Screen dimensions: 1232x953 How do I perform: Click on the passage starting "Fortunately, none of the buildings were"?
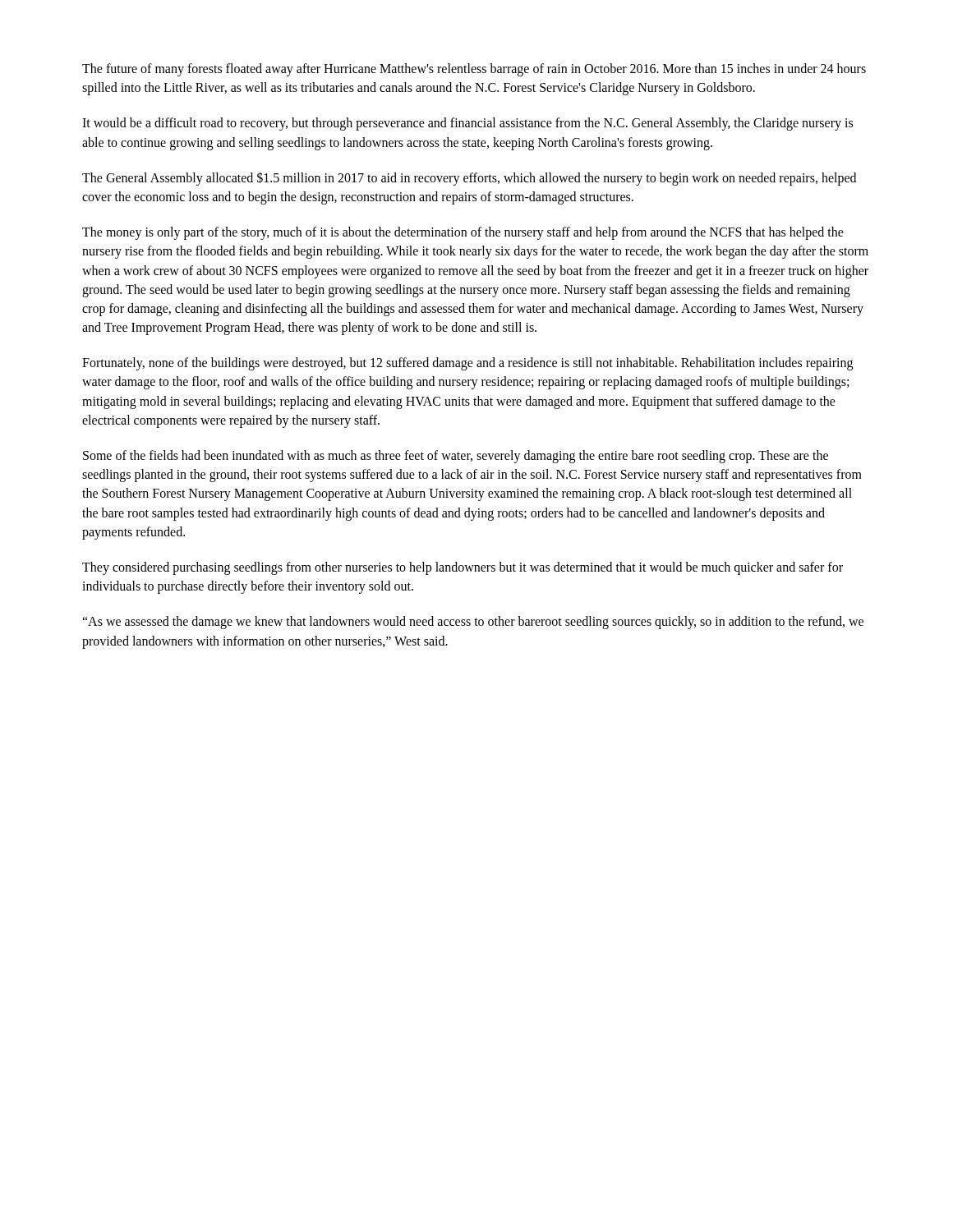point(468,391)
